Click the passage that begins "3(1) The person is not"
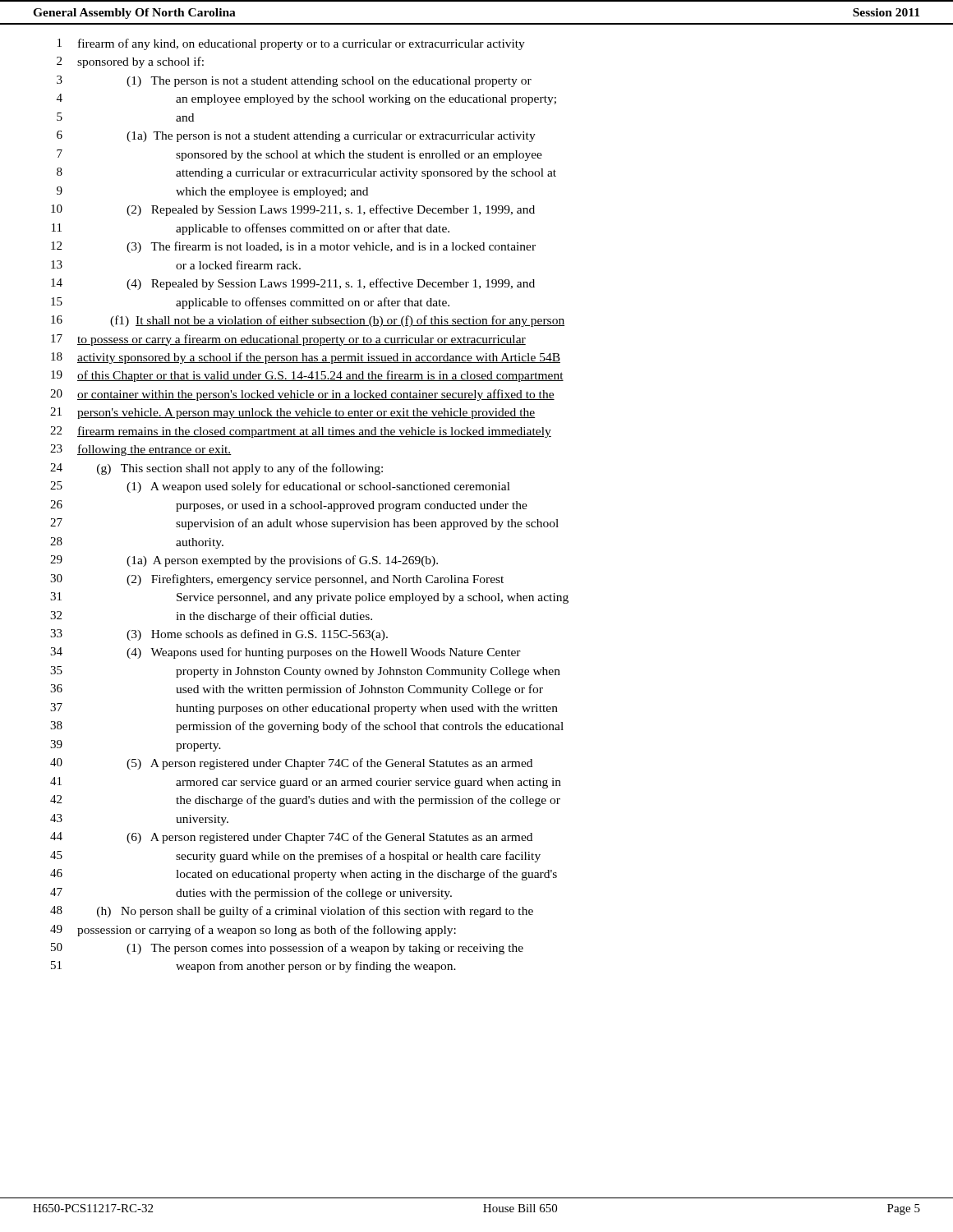953x1232 pixels. point(476,99)
